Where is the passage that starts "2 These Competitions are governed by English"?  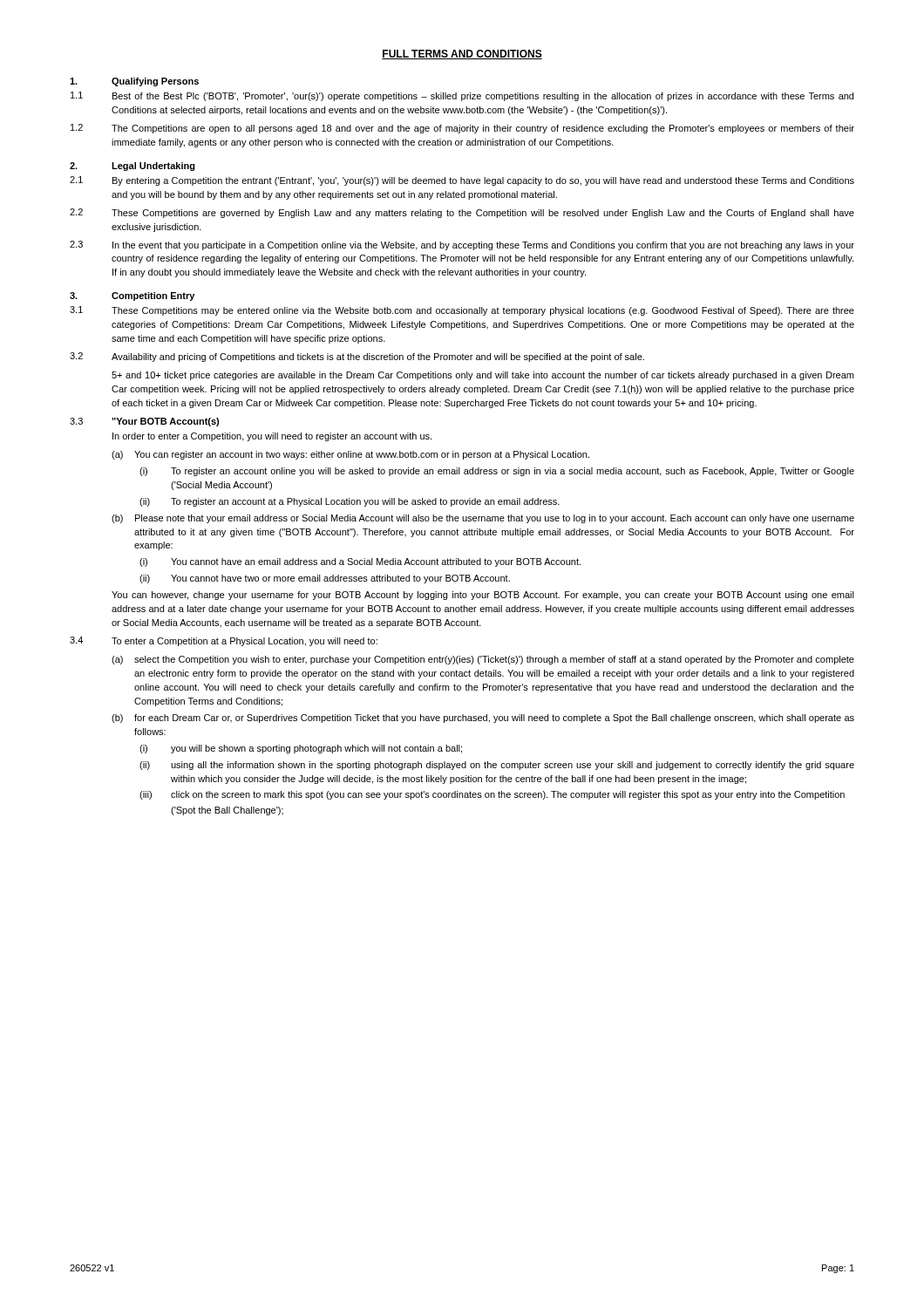click(462, 220)
